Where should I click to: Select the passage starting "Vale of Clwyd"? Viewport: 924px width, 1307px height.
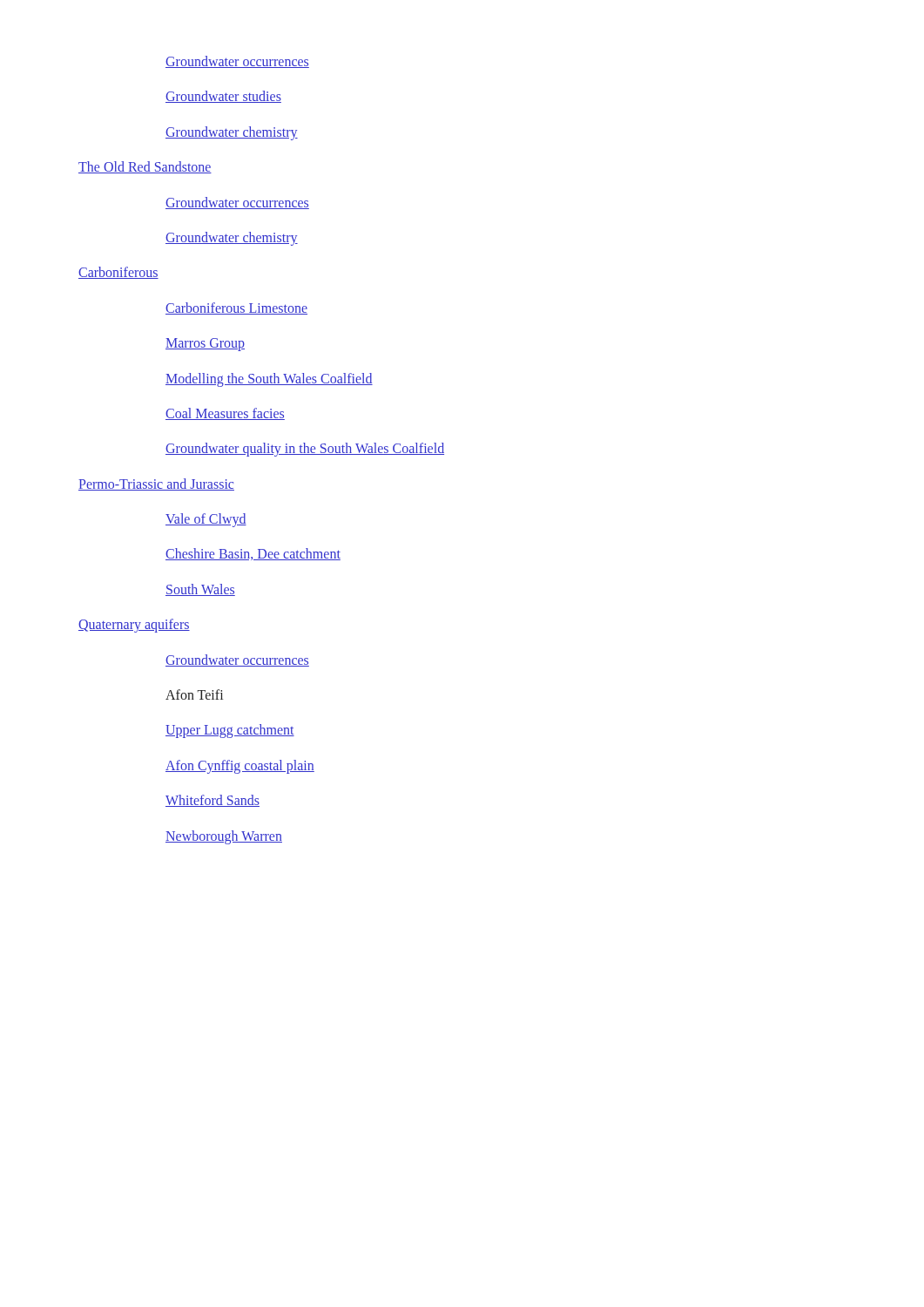206,519
